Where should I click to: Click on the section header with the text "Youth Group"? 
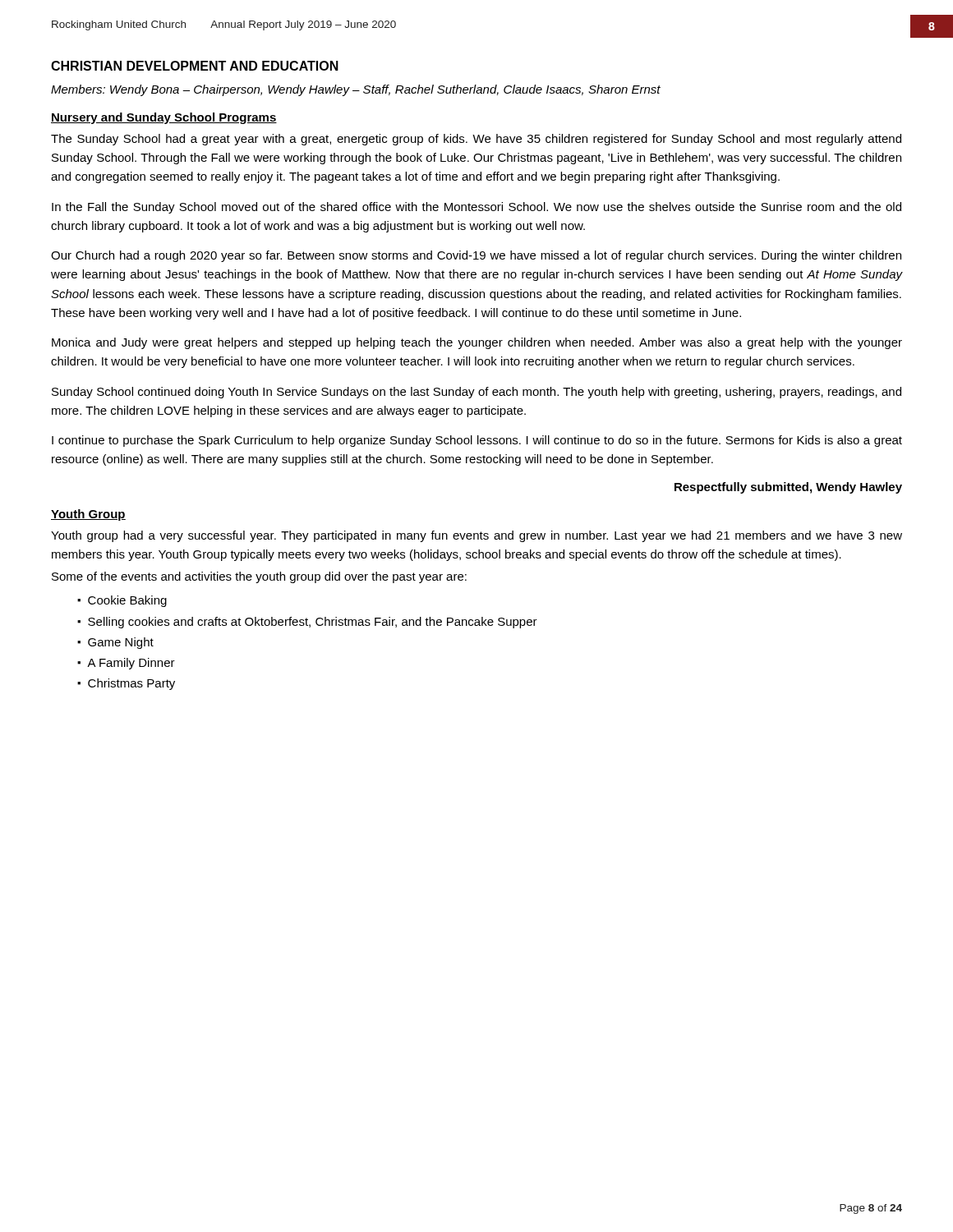88,513
